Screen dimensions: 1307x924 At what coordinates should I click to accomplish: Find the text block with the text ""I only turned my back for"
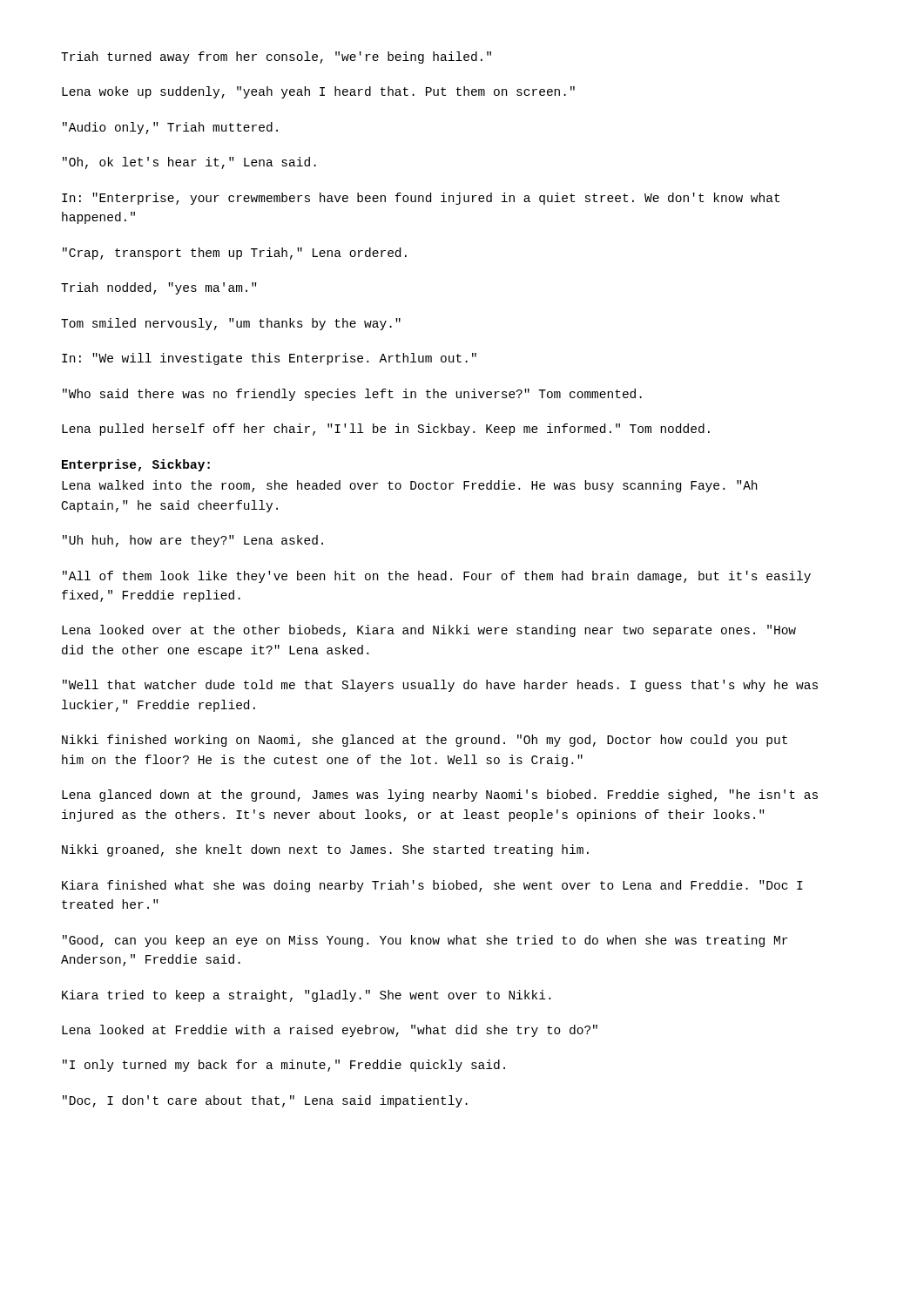[284, 1066]
